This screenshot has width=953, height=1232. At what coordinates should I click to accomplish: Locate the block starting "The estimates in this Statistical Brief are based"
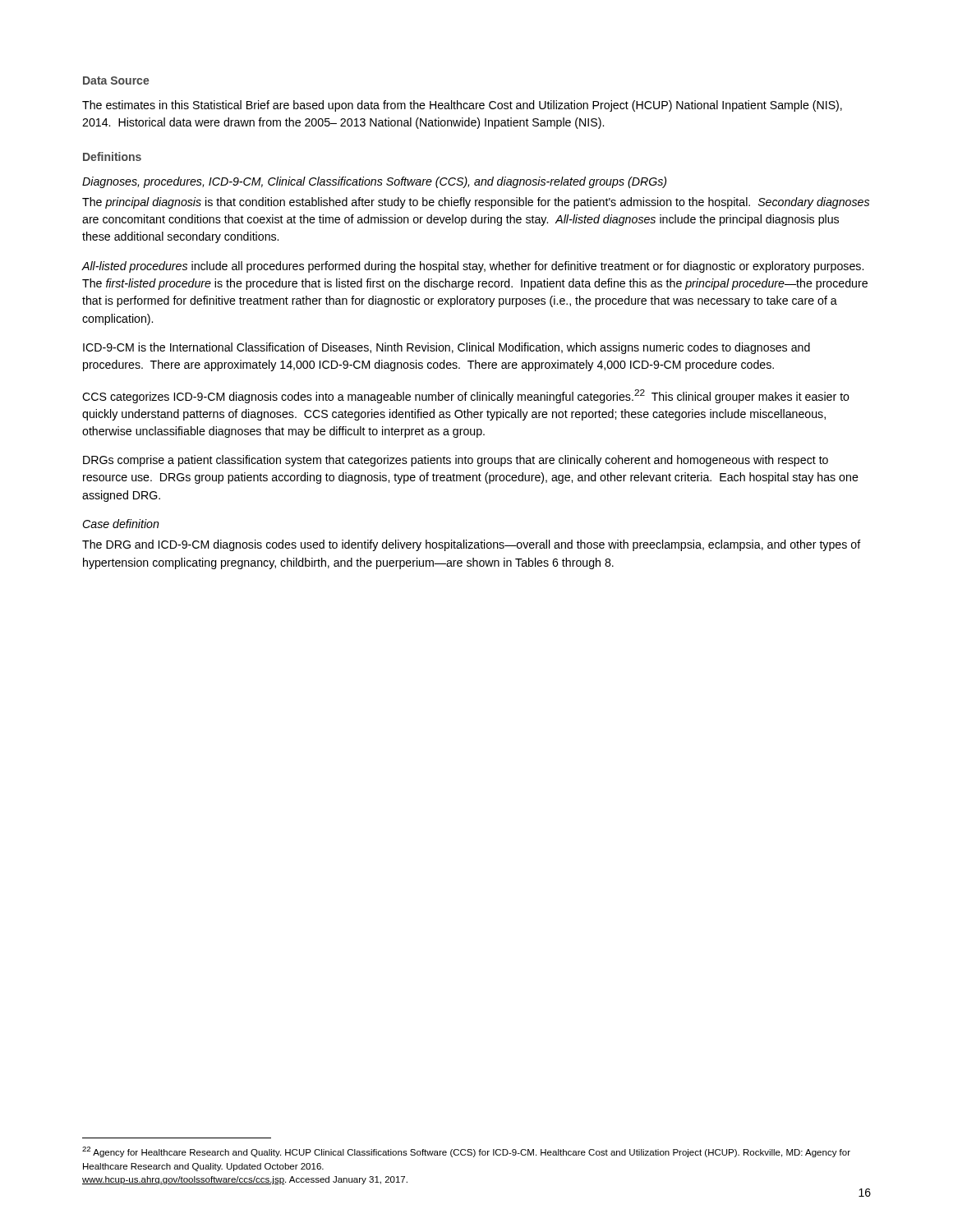[462, 114]
